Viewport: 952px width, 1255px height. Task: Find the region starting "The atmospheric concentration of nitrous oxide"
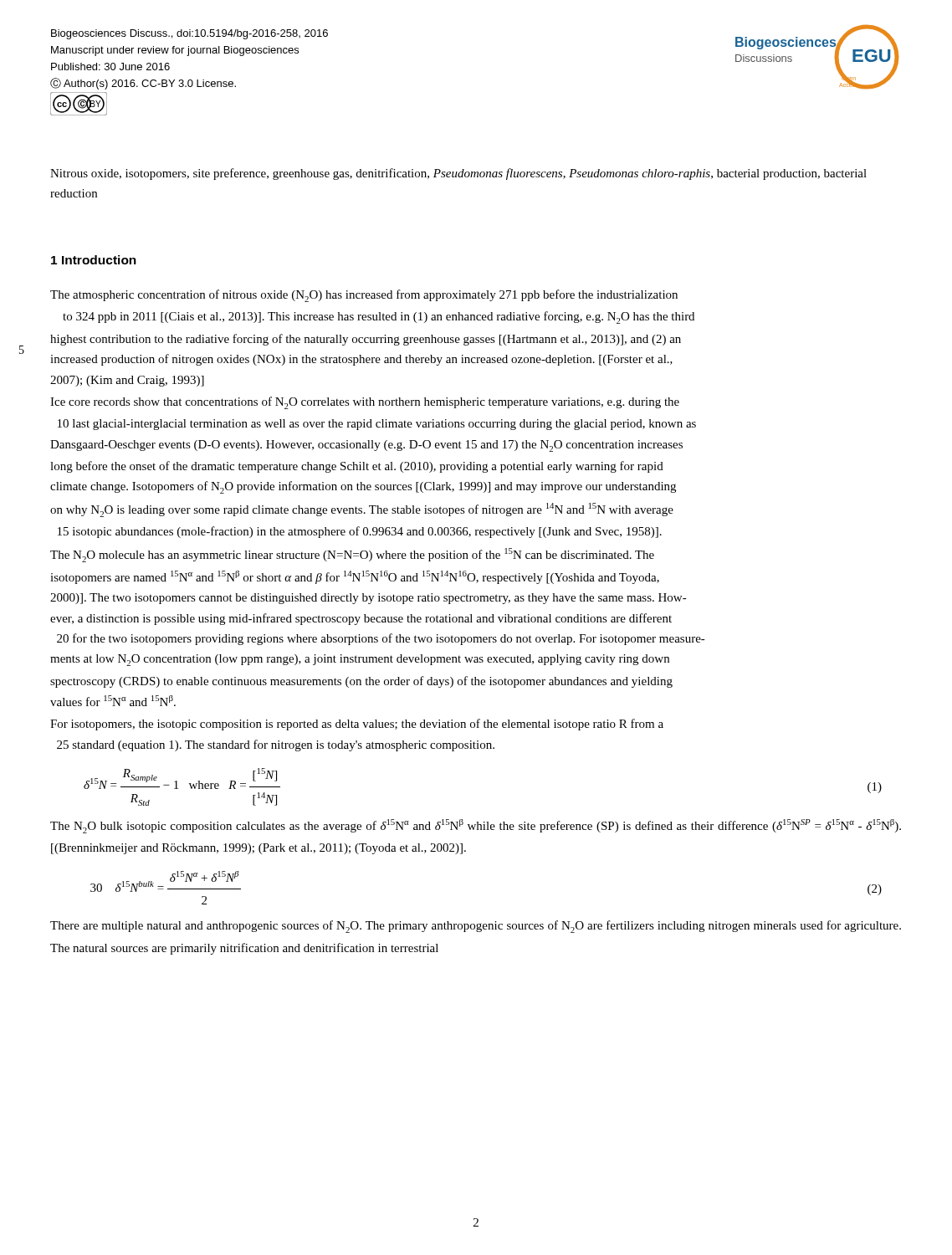point(476,621)
